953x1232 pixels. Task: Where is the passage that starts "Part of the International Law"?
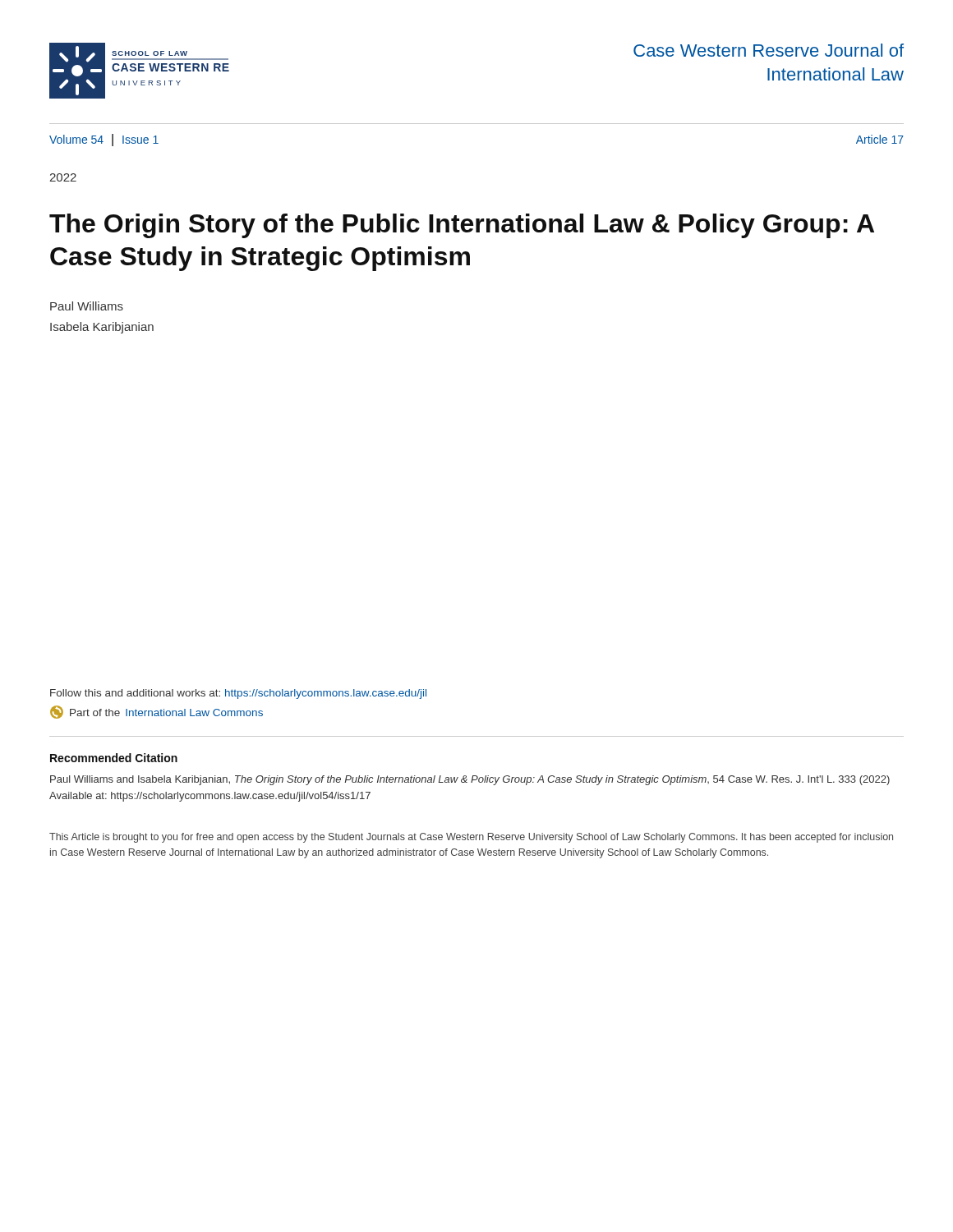[156, 712]
